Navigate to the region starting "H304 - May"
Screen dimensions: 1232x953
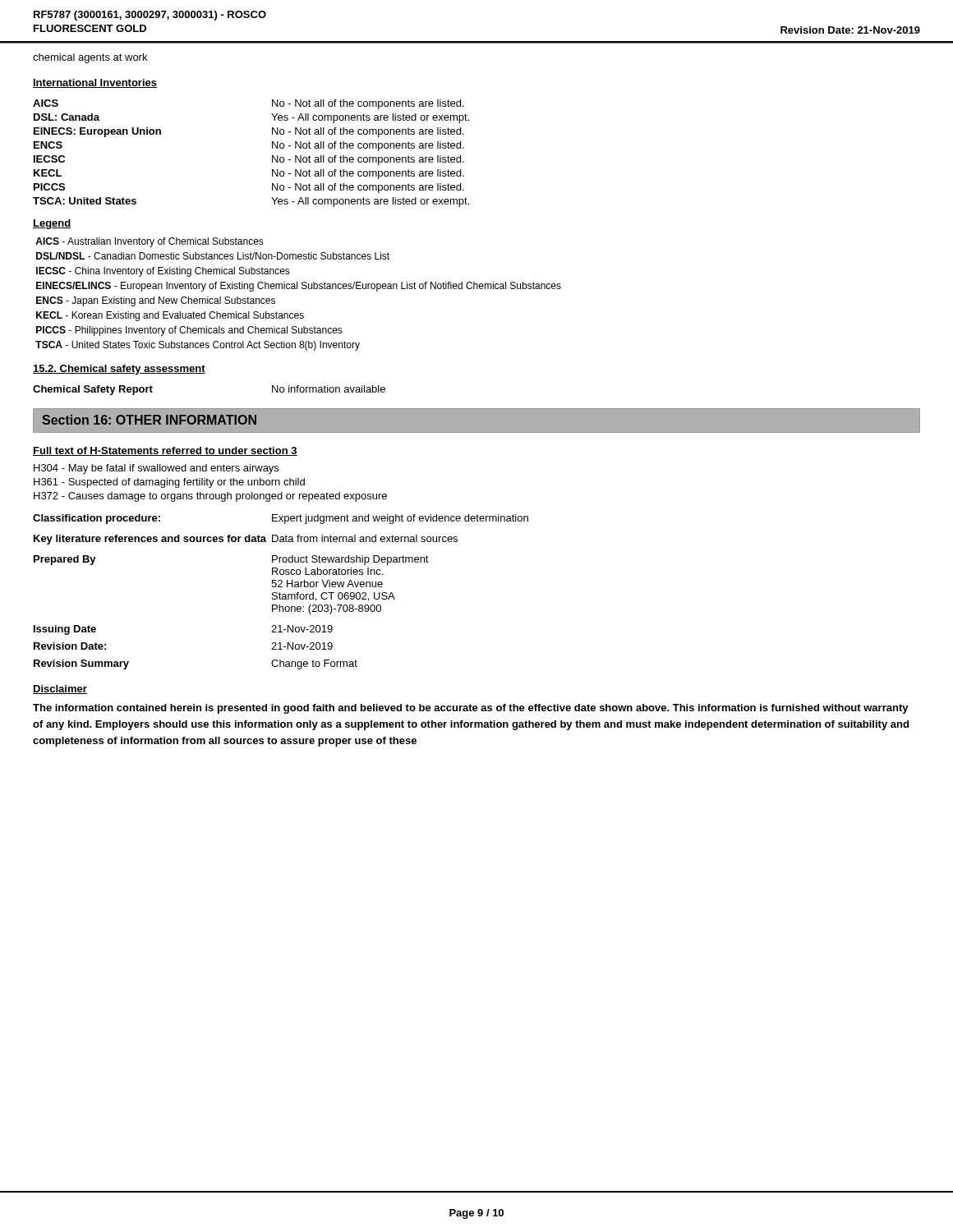pos(156,468)
